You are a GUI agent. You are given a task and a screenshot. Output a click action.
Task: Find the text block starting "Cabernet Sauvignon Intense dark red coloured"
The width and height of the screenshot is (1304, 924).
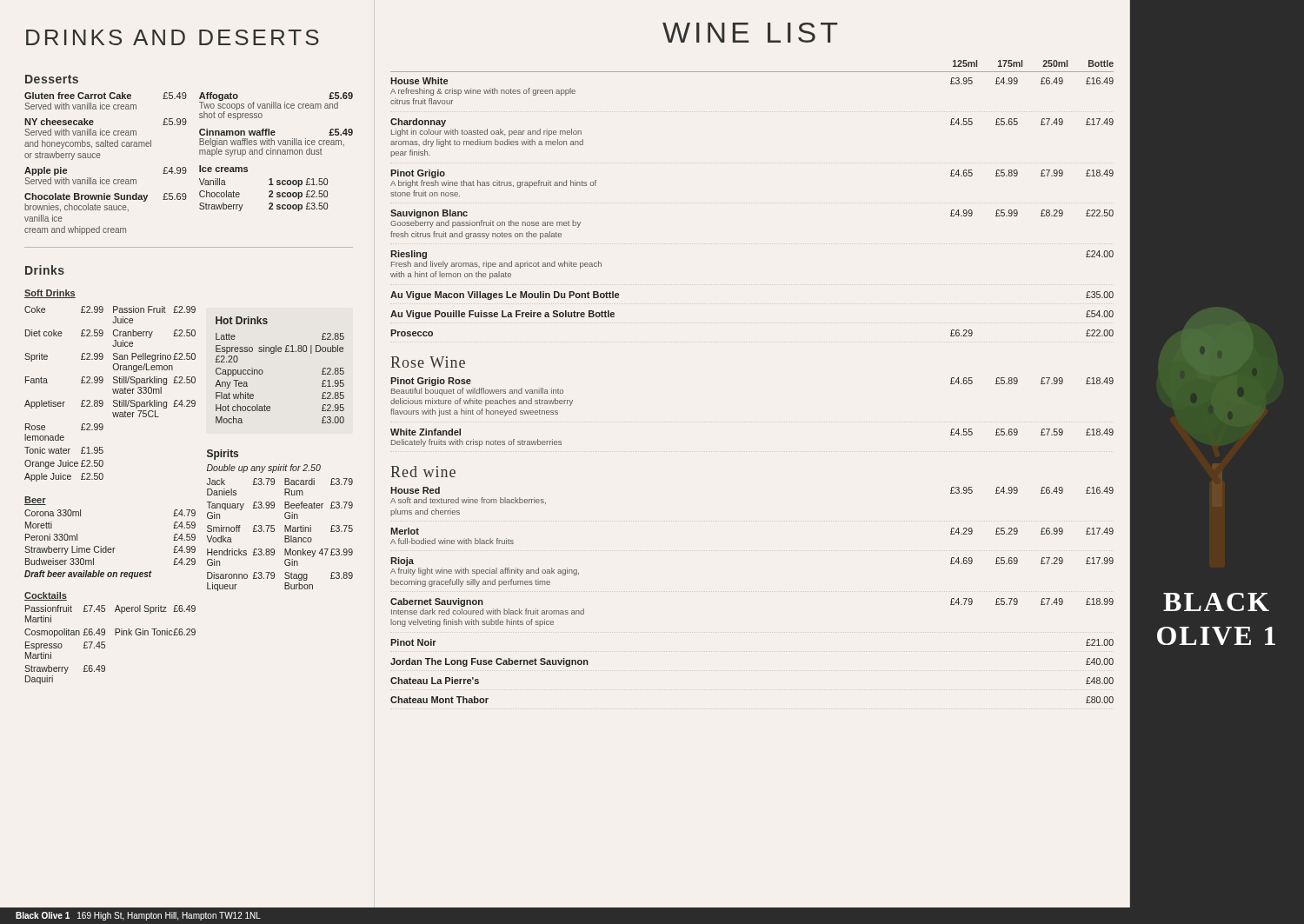click(x=440, y=602)
